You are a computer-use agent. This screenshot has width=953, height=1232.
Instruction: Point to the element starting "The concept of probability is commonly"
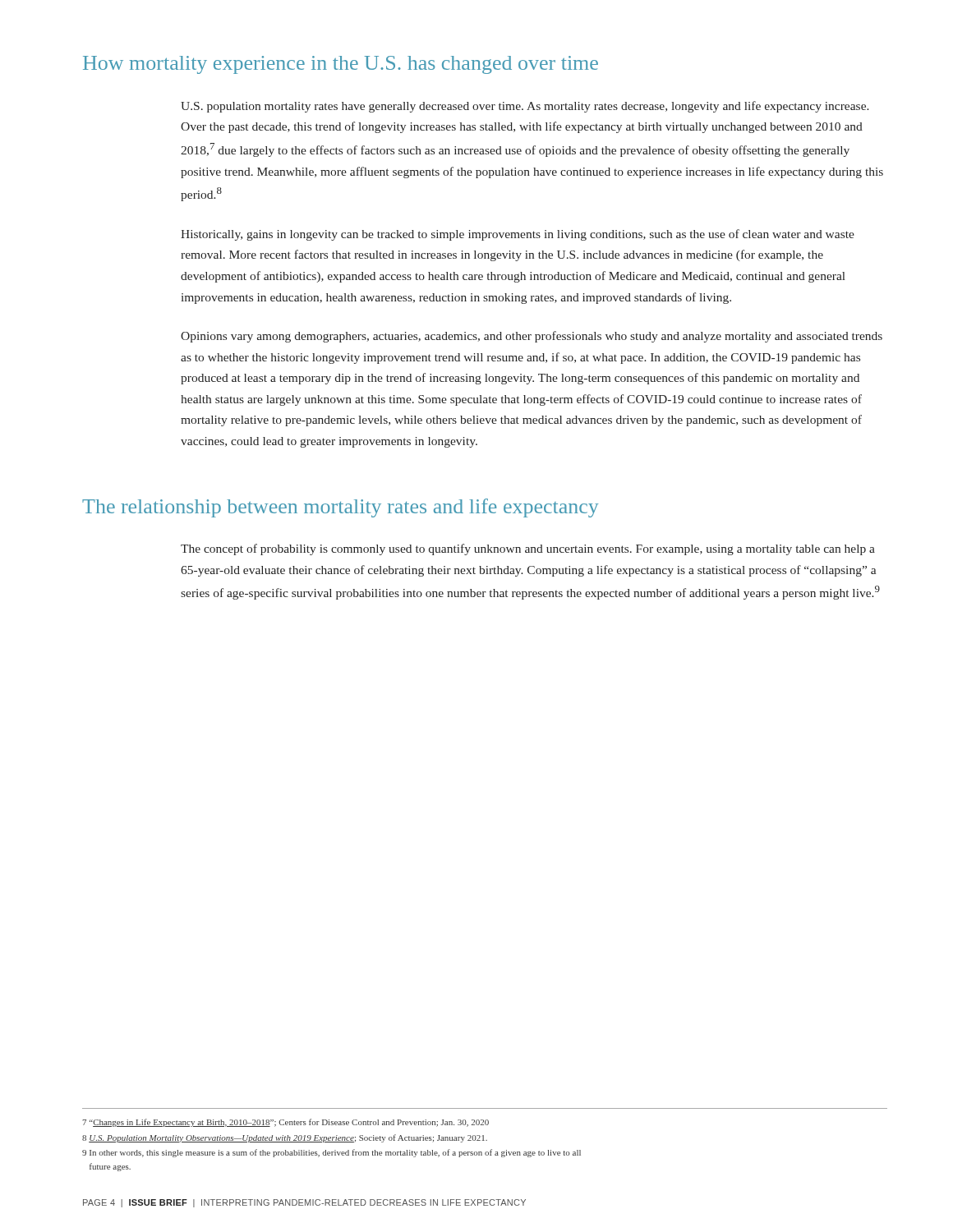point(530,571)
